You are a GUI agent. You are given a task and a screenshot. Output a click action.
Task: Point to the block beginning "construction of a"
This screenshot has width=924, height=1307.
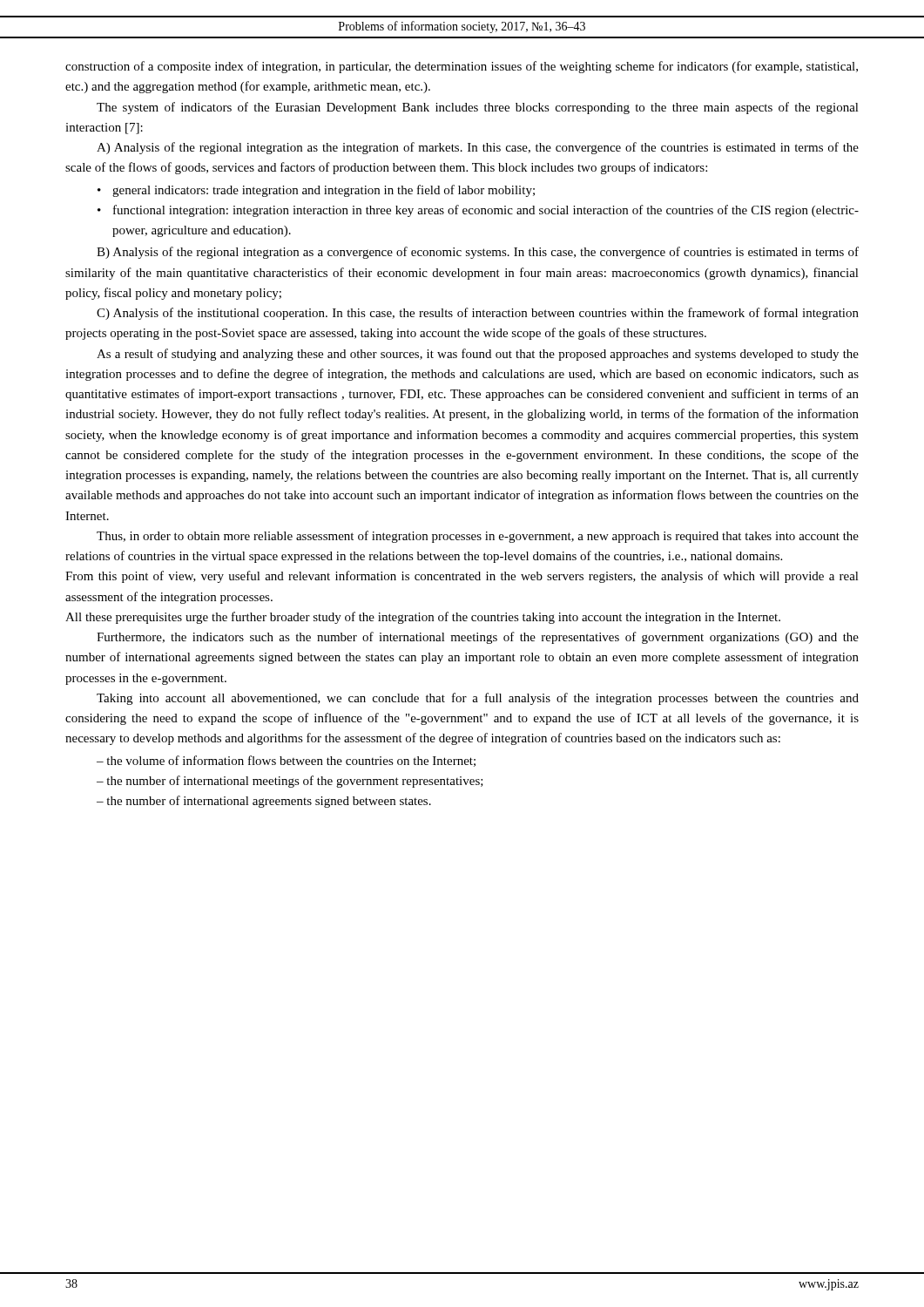(x=462, y=77)
